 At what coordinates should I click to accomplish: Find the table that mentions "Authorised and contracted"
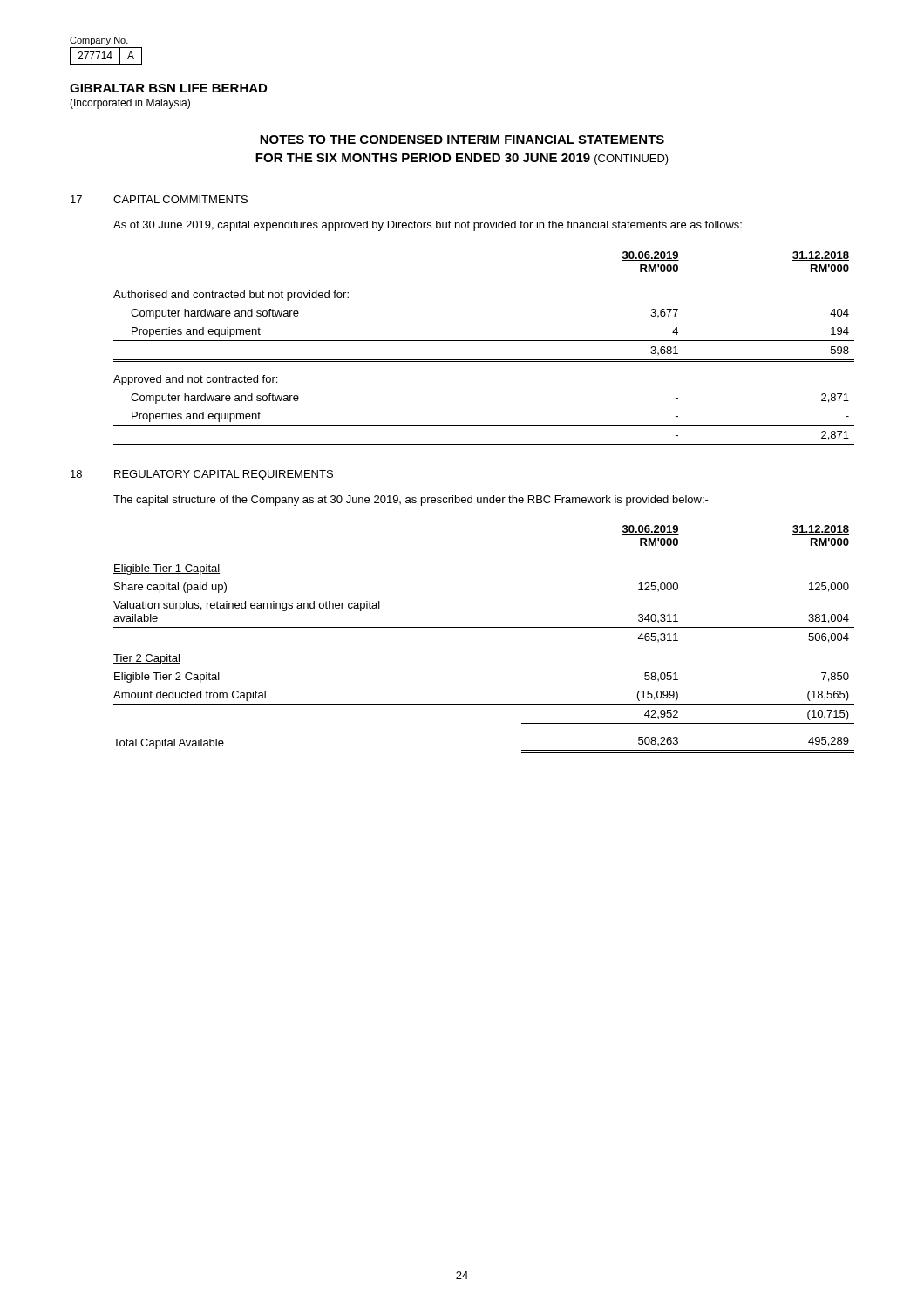484,346
